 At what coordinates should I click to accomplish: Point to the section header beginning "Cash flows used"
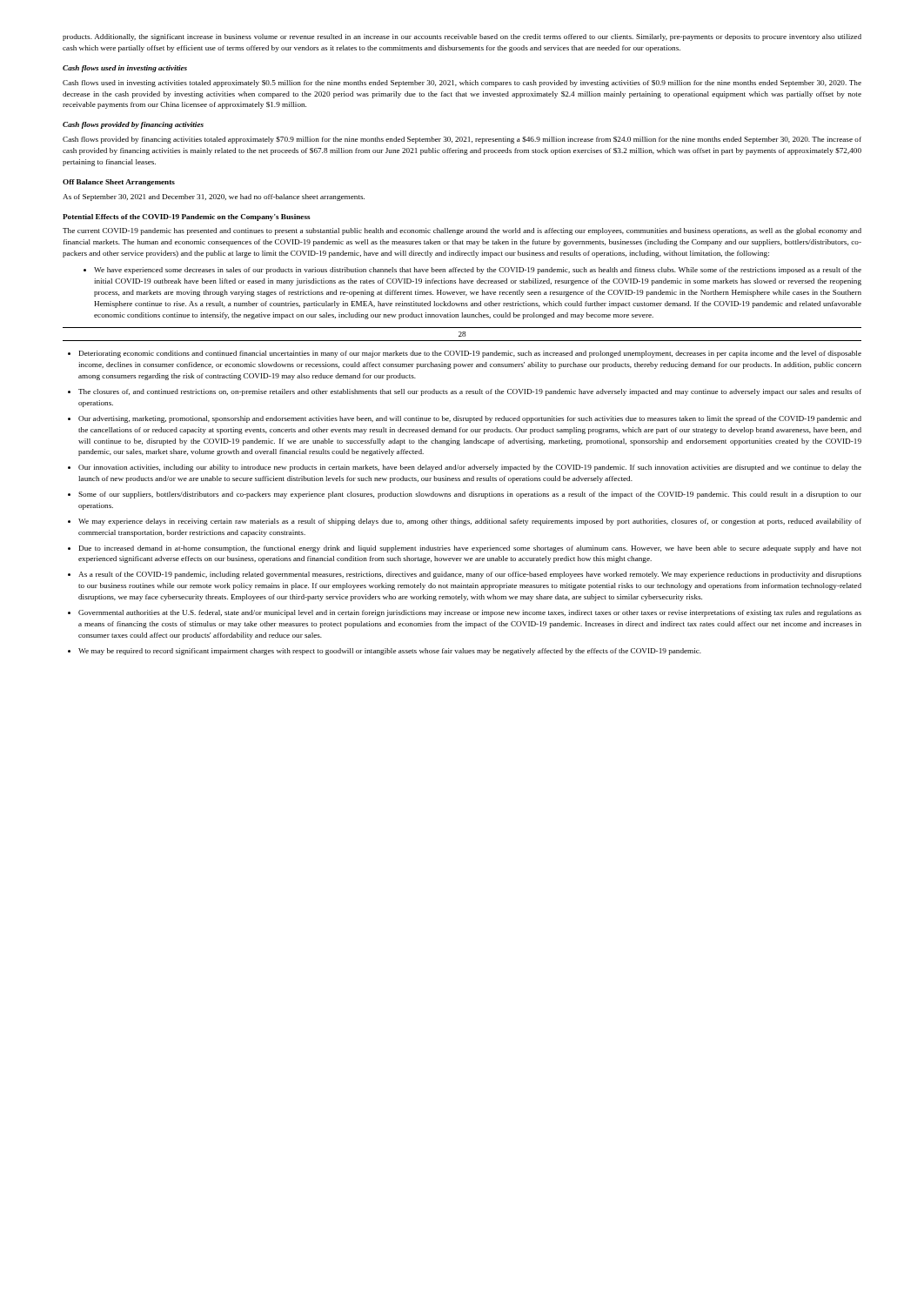click(x=125, y=69)
